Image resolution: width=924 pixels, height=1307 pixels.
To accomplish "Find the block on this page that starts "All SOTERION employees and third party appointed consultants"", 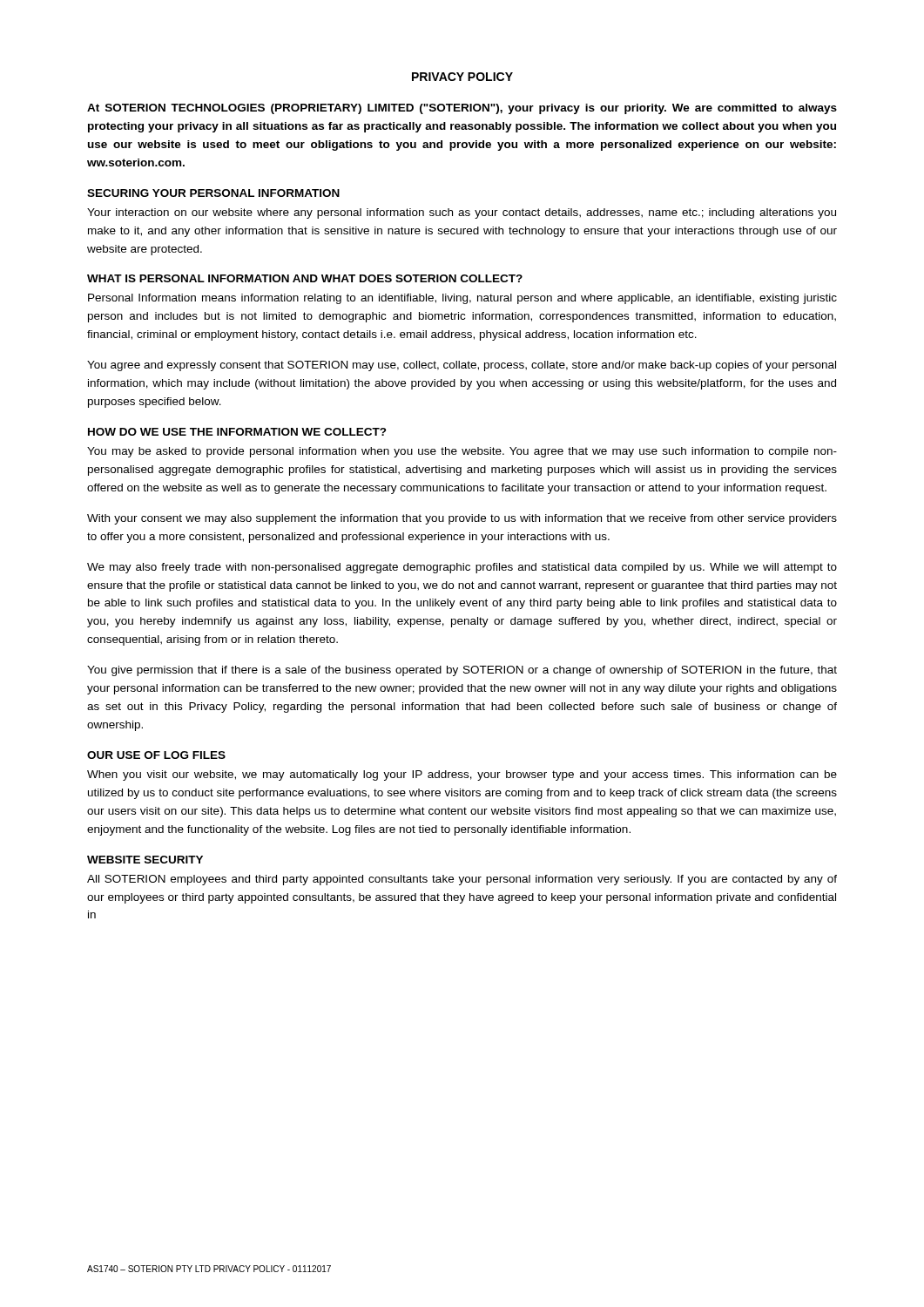I will tap(462, 897).
